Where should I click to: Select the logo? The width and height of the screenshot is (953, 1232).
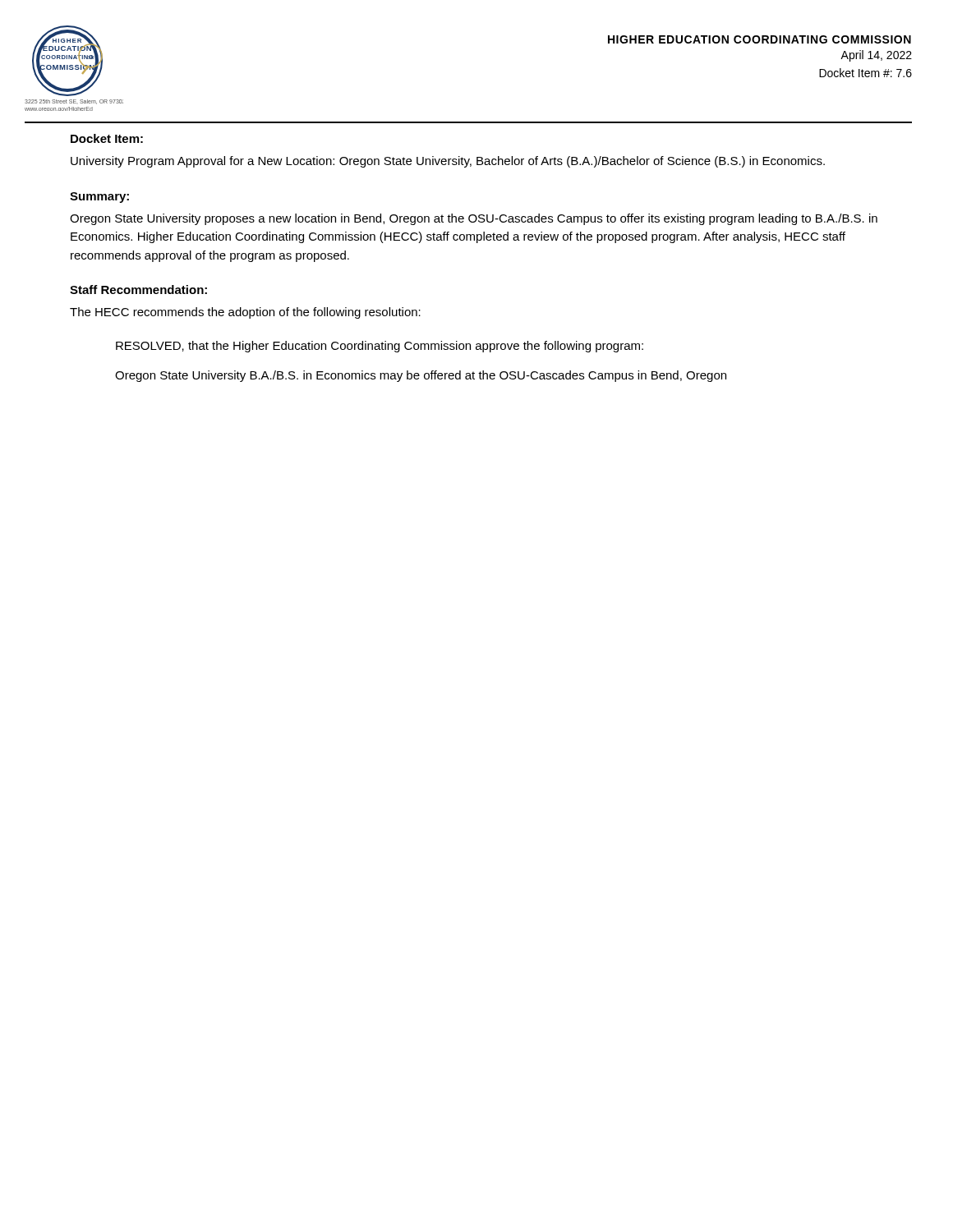78,68
